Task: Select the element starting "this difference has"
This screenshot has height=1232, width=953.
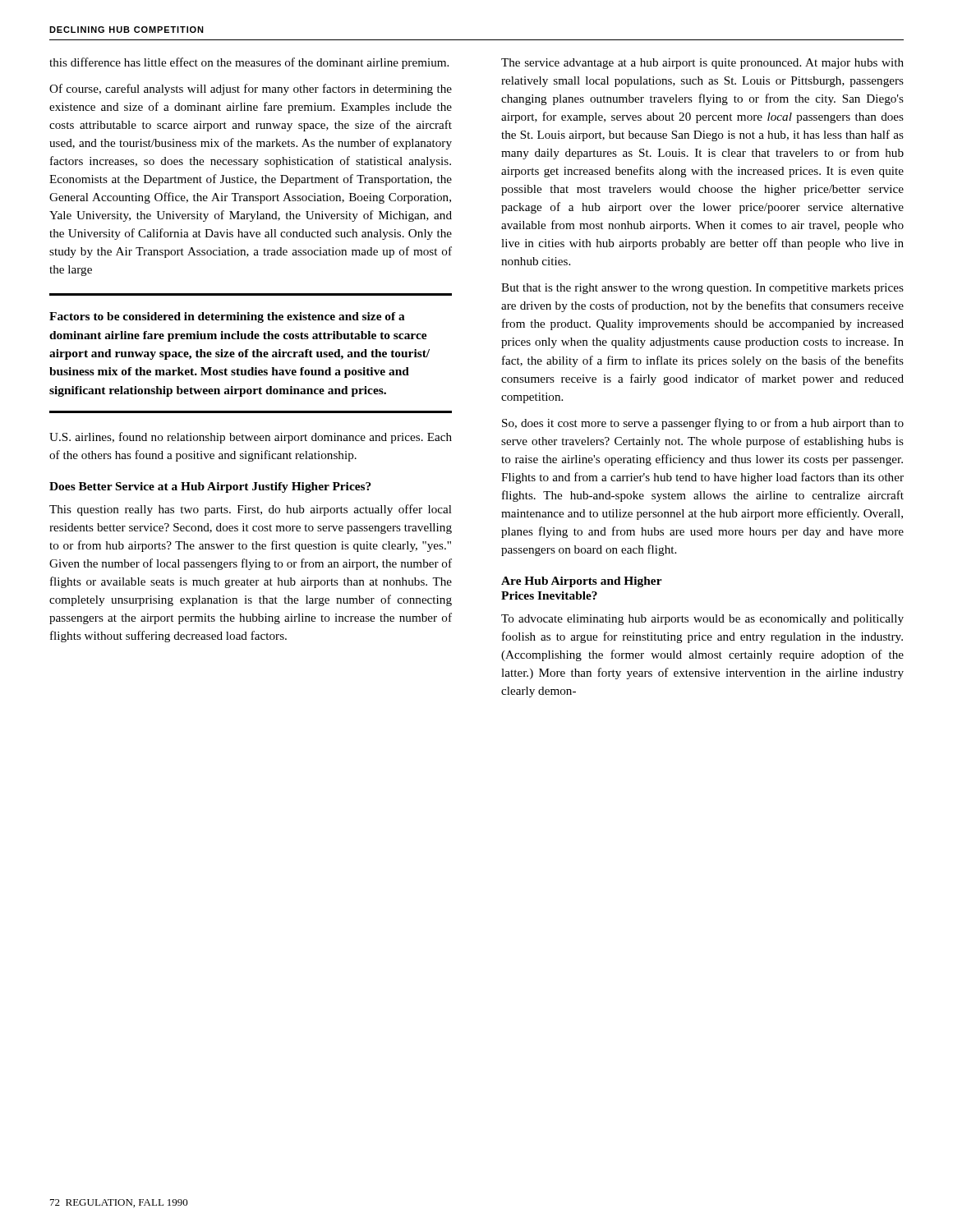Action: click(x=251, y=166)
